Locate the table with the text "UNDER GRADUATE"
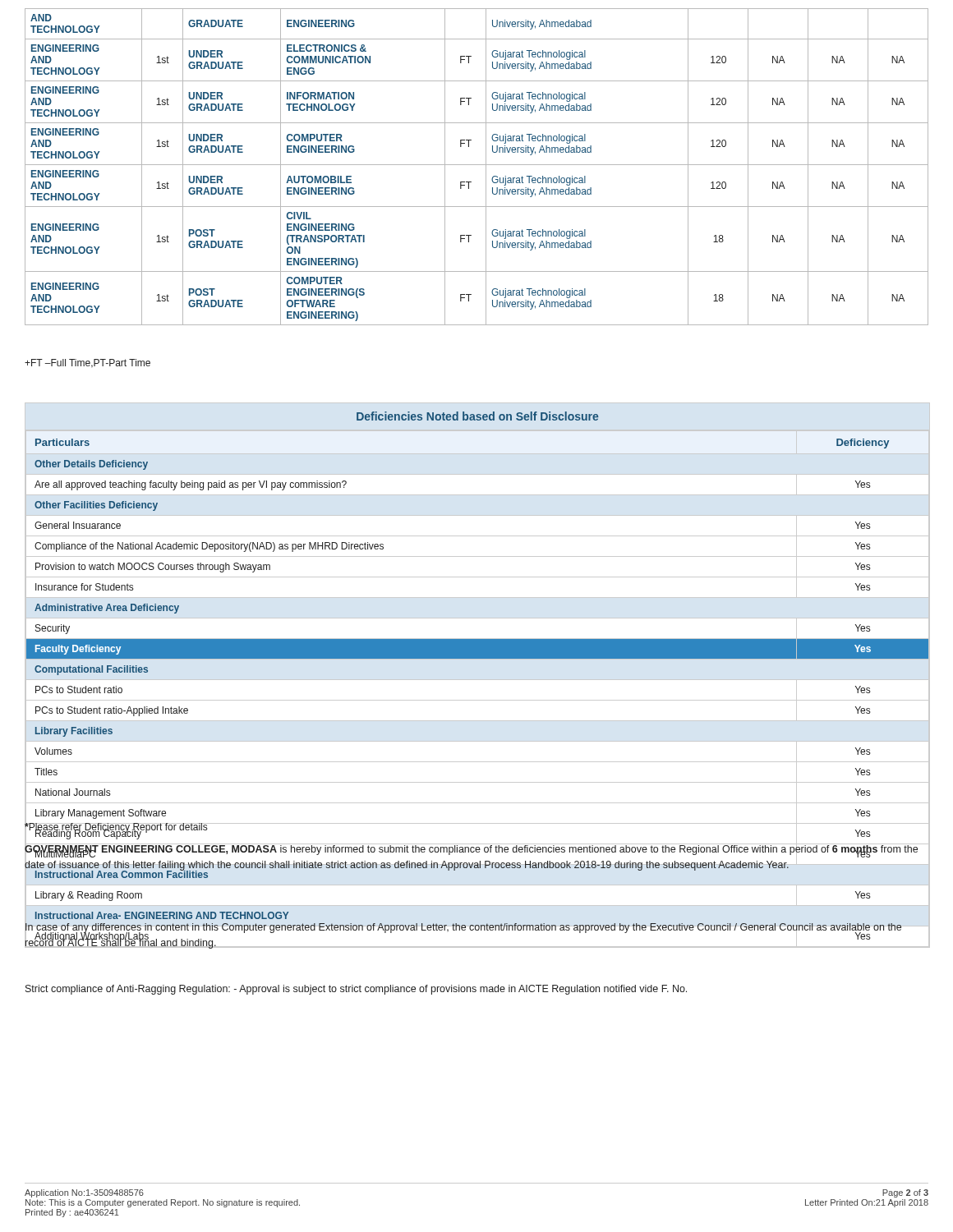The height and width of the screenshot is (1232, 953). [476, 167]
